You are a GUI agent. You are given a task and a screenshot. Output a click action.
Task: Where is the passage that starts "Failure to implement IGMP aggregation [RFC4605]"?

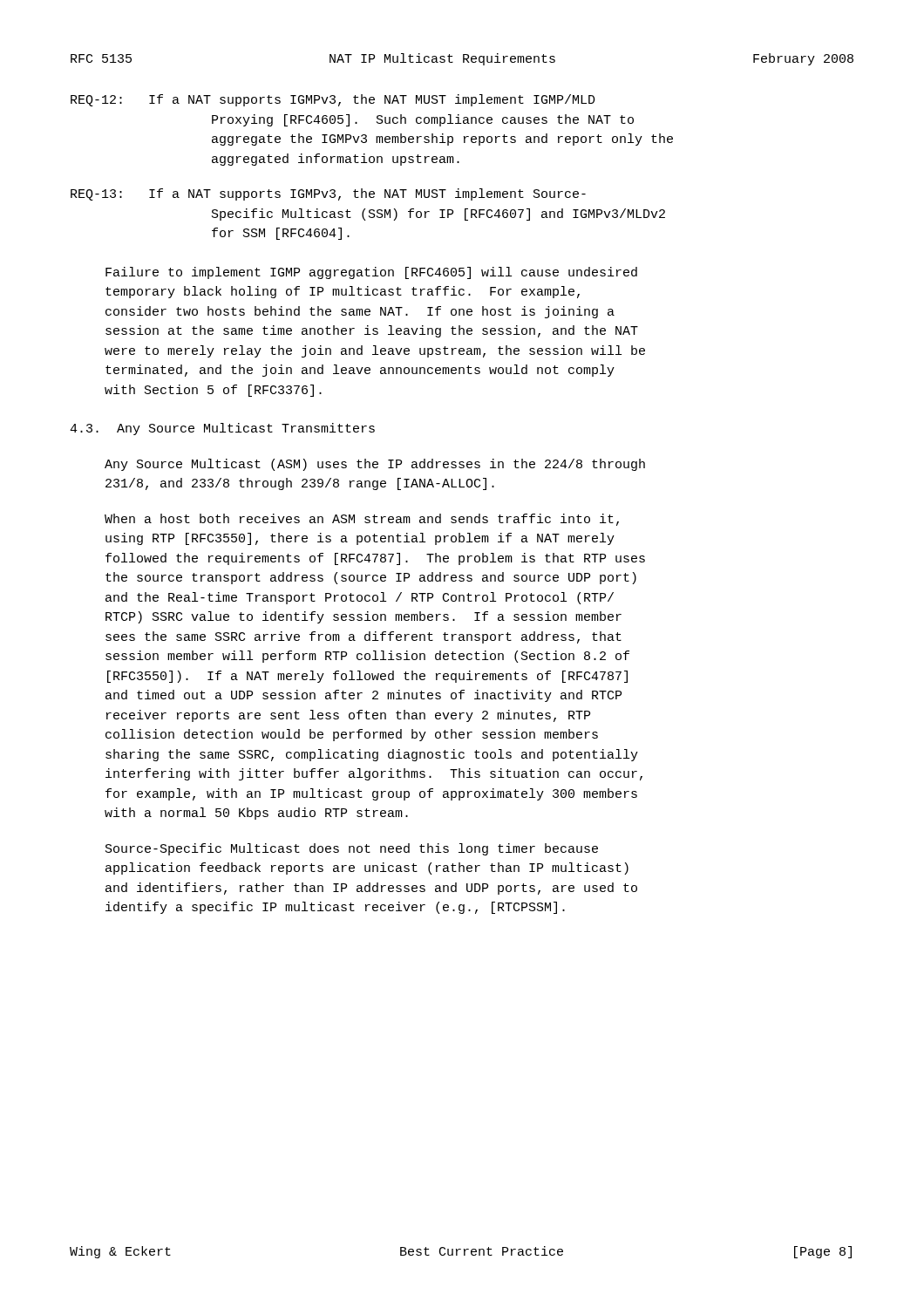pos(375,332)
